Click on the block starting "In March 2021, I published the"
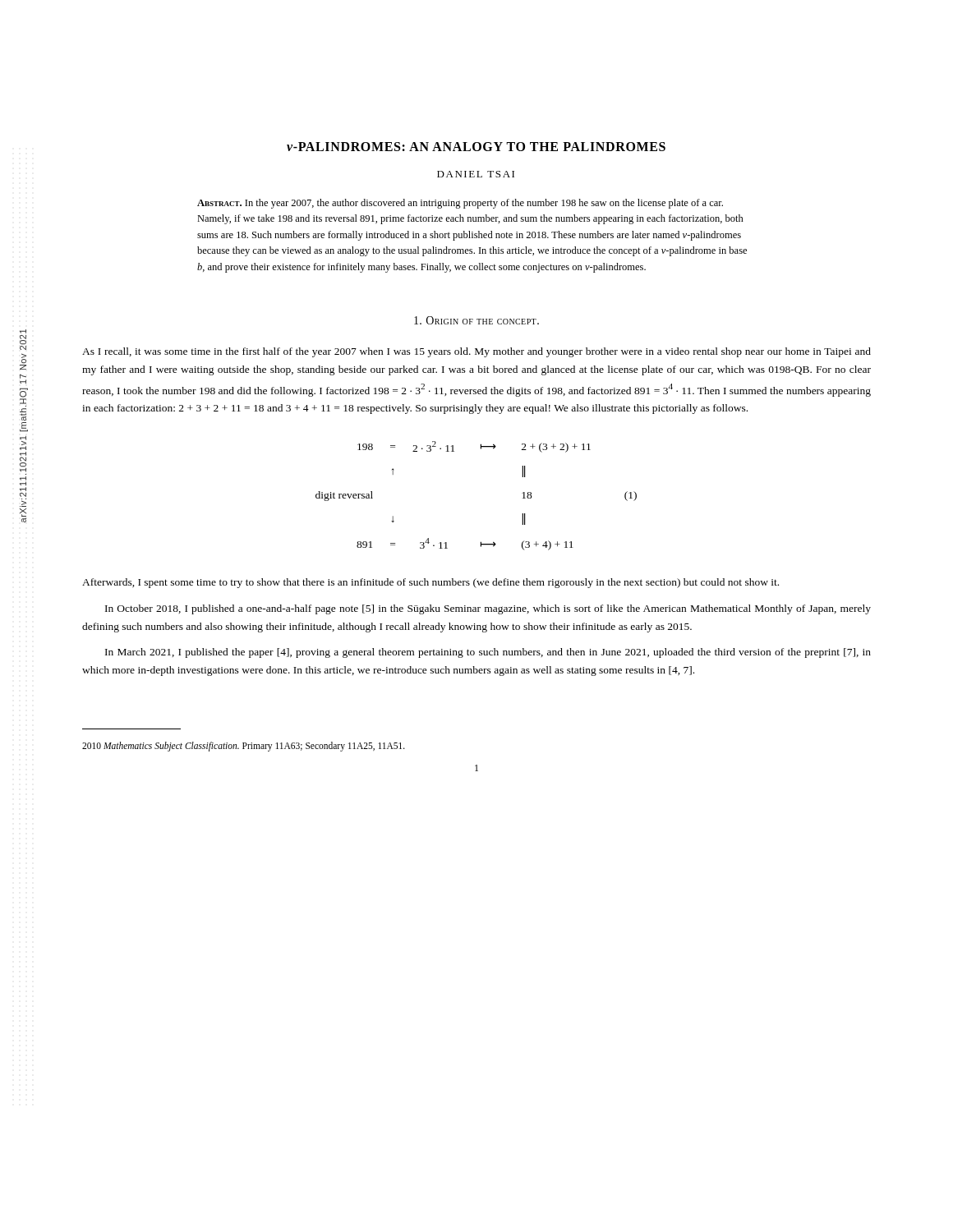The image size is (953, 1232). point(476,661)
